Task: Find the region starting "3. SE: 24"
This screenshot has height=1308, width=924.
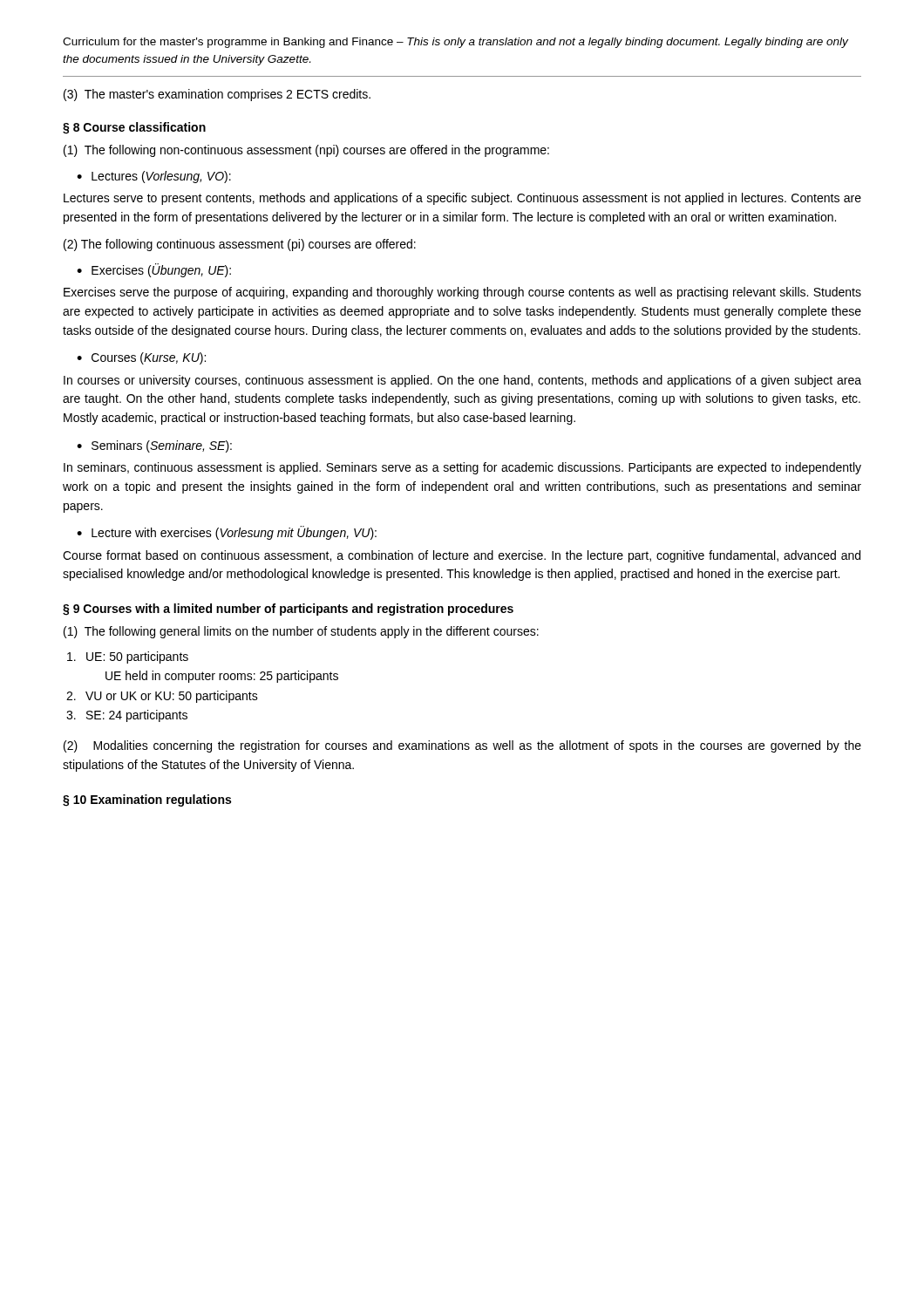Action: tap(127, 715)
